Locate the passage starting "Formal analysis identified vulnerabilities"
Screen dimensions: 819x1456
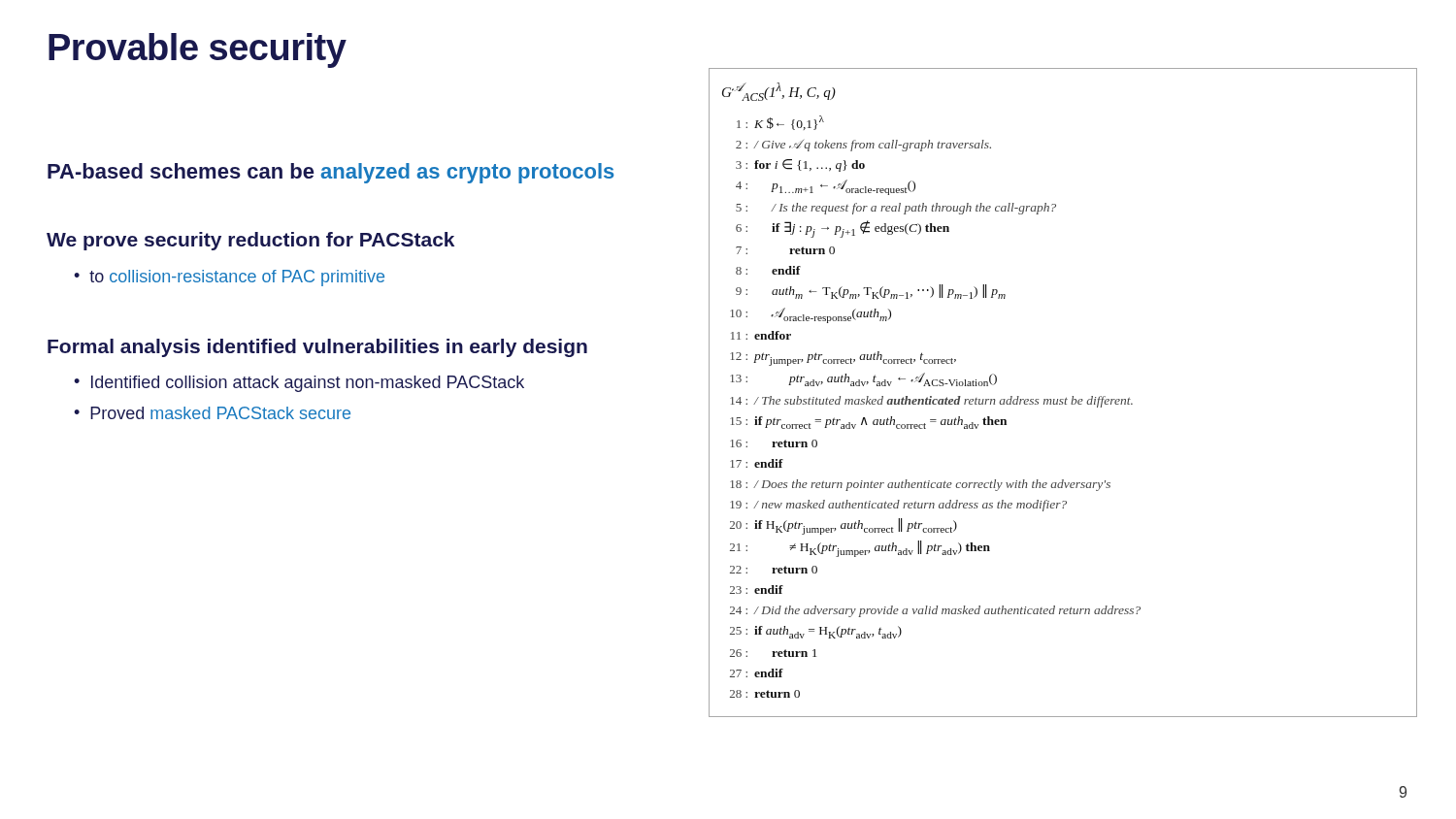[317, 346]
